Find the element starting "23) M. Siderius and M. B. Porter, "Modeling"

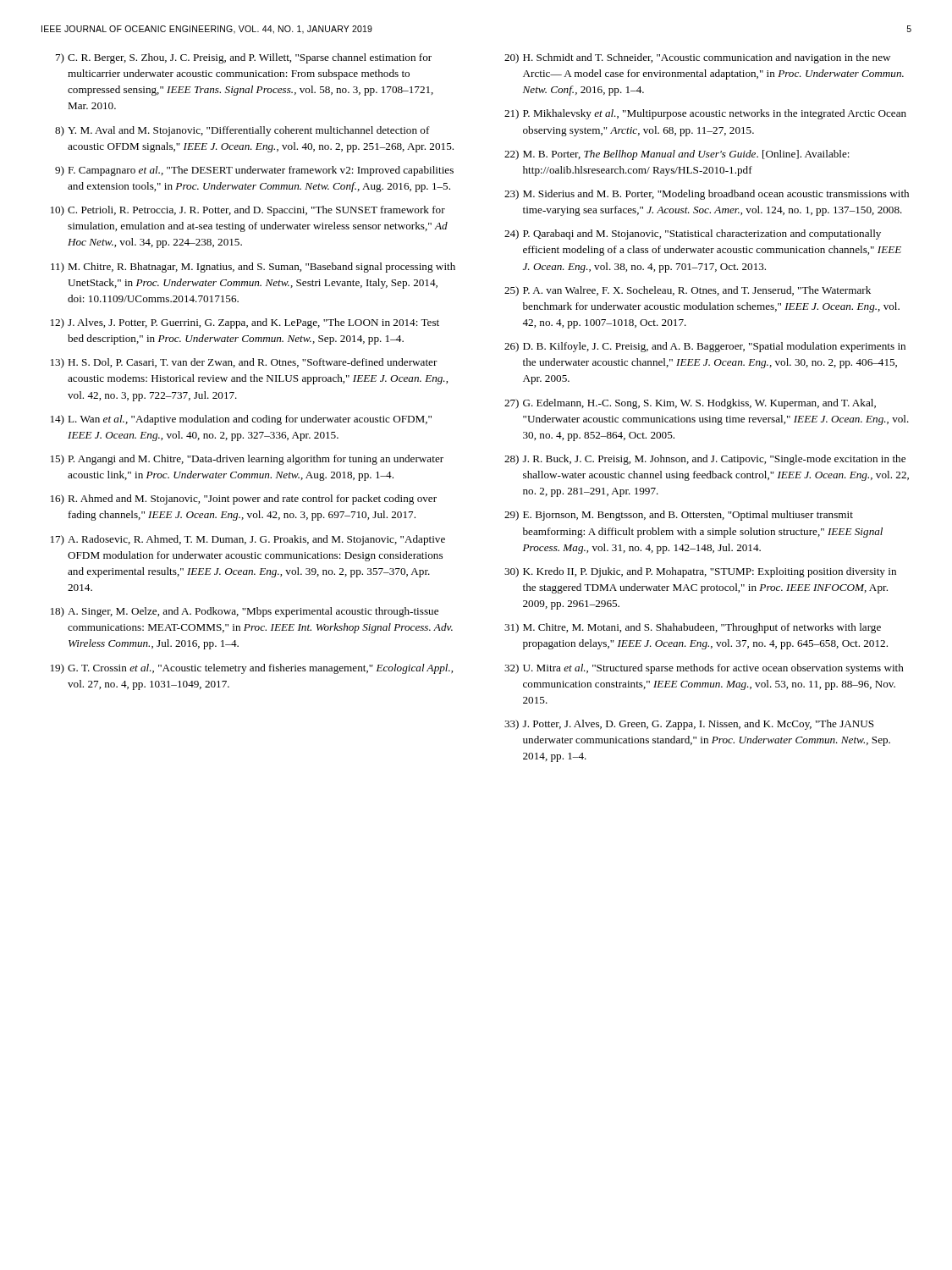[703, 202]
